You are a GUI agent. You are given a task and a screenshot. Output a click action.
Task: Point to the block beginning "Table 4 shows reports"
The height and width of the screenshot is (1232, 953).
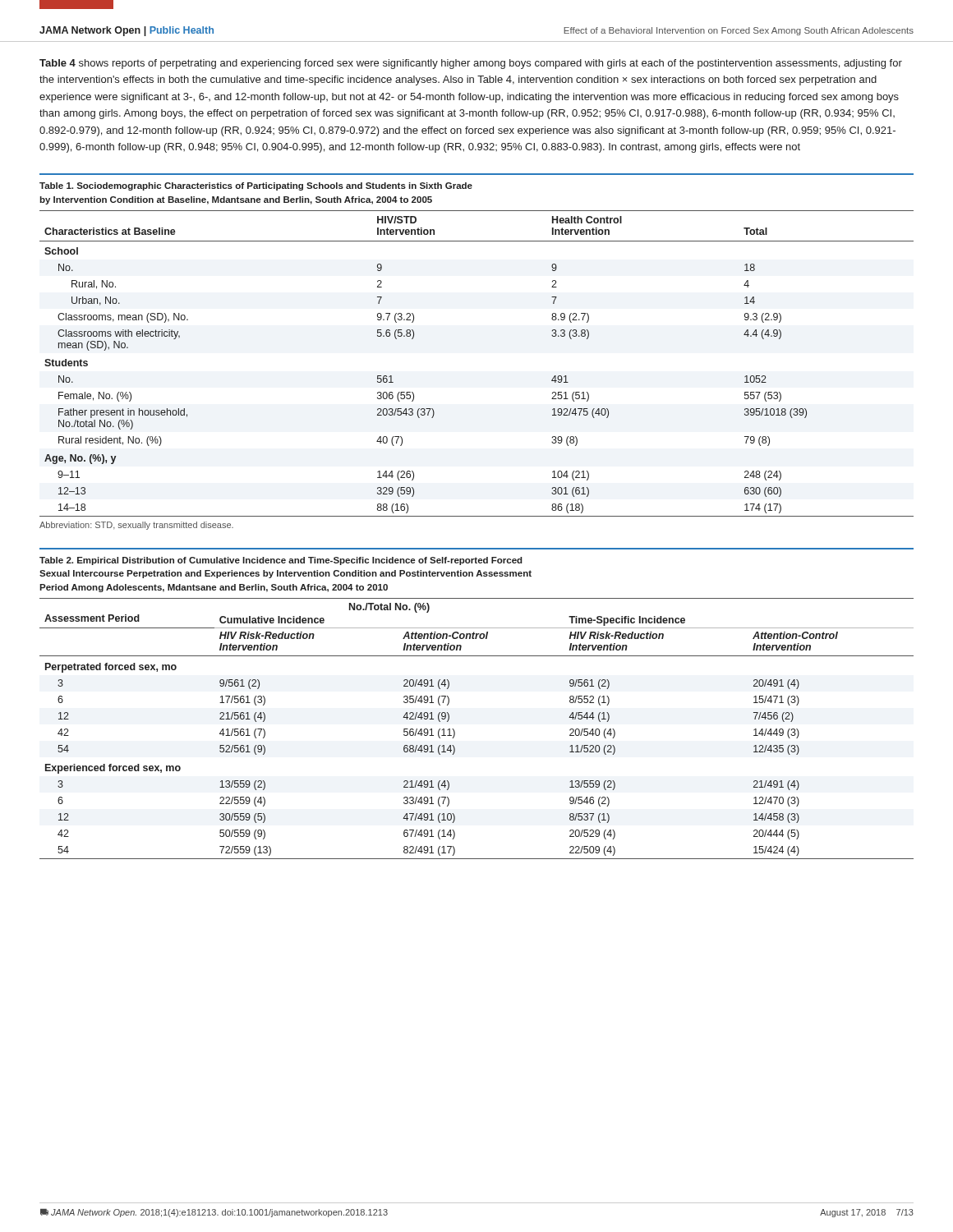[x=471, y=105]
